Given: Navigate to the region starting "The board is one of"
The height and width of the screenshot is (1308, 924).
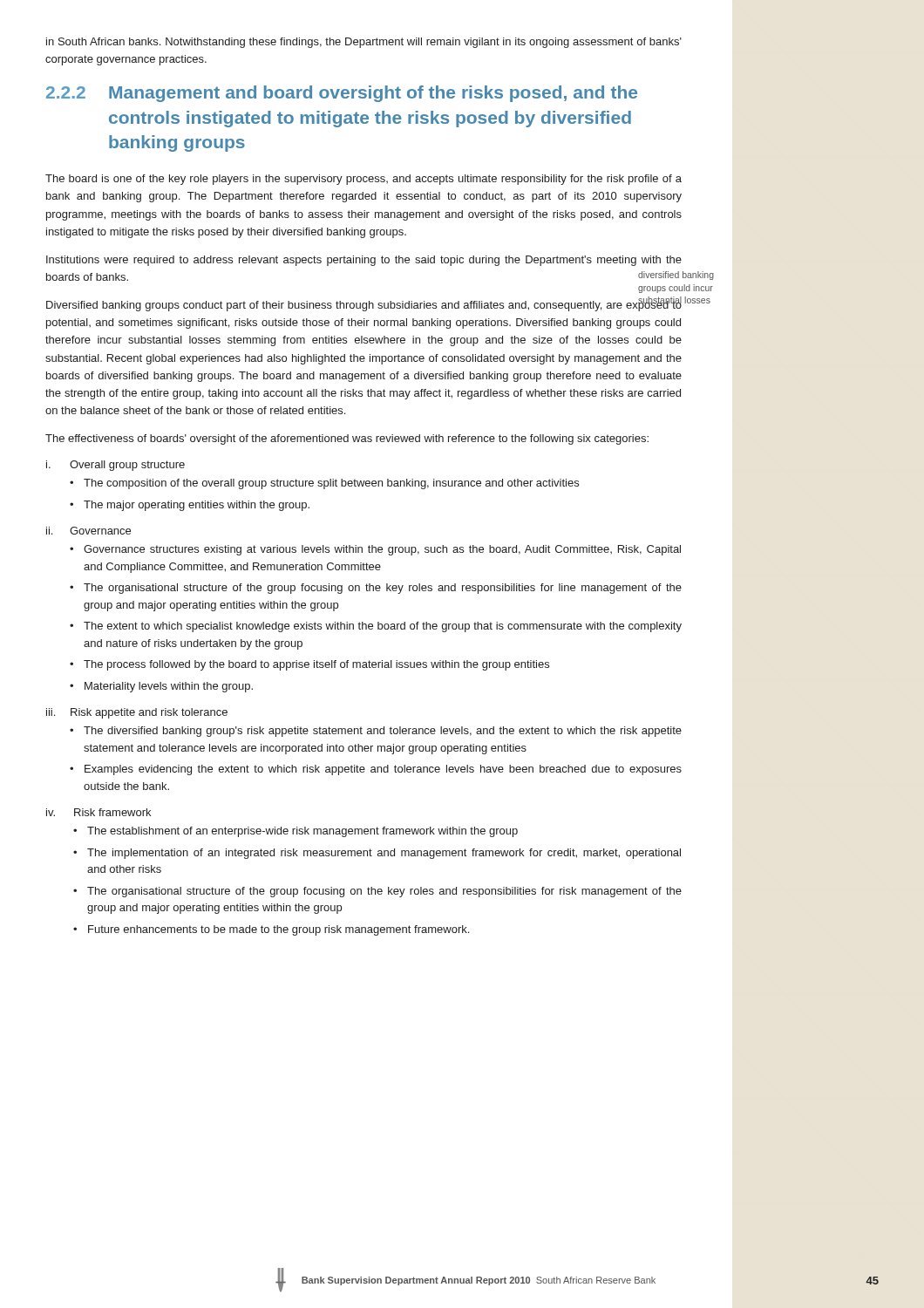Looking at the screenshot, I should coord(364,205).
